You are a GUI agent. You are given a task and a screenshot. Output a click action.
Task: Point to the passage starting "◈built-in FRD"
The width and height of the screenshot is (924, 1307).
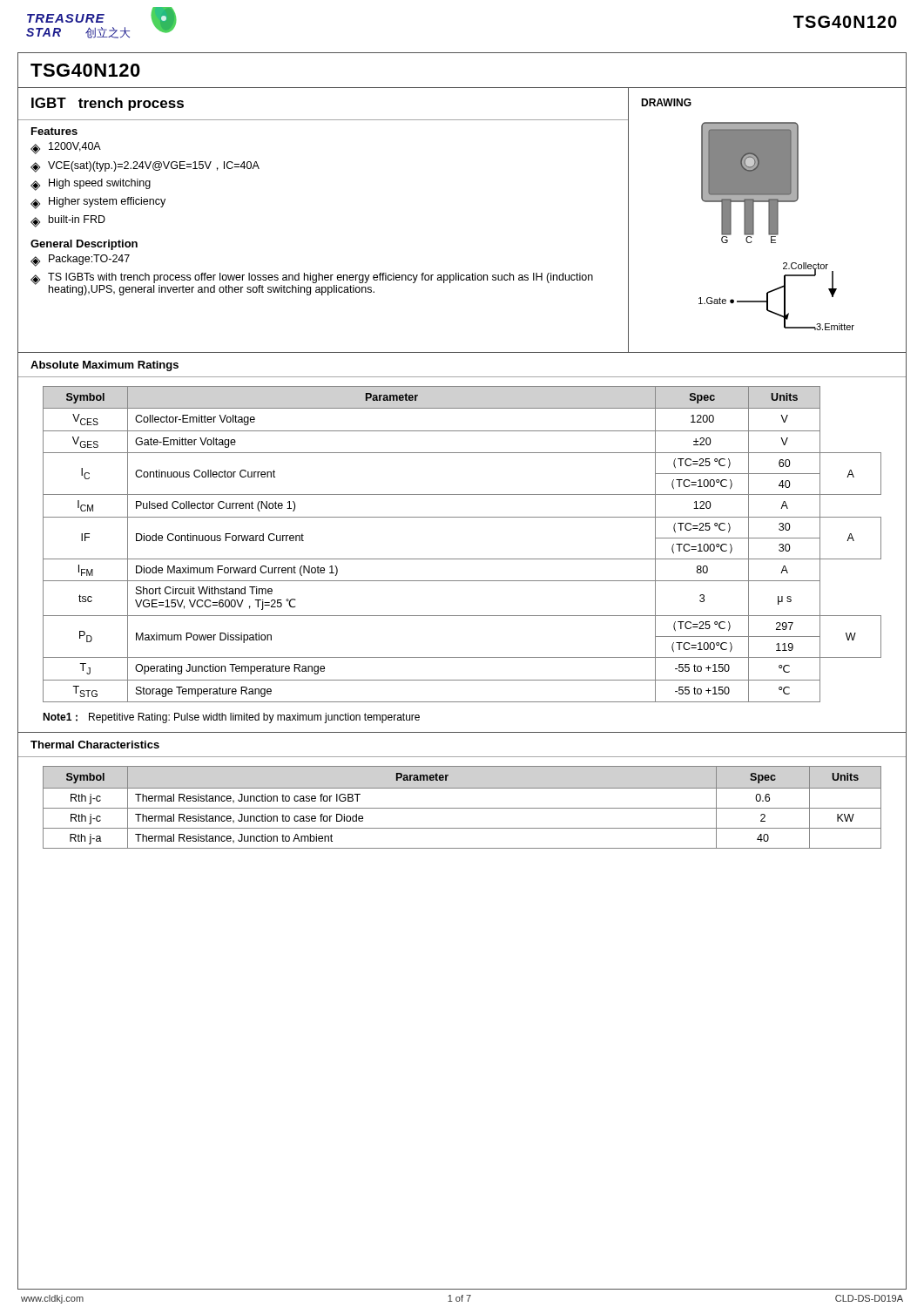tap(68, 221)
